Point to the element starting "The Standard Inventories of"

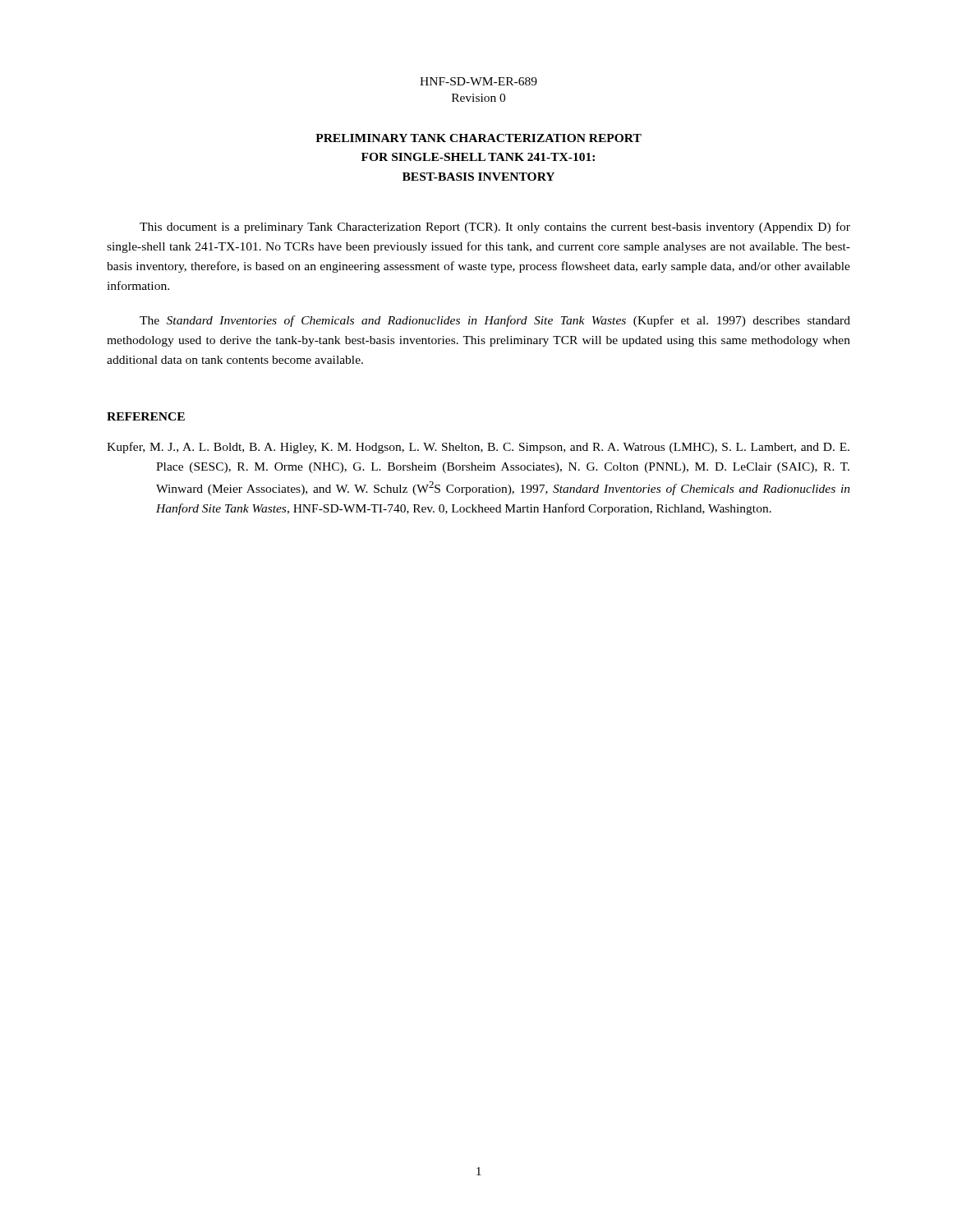(478, 339)
